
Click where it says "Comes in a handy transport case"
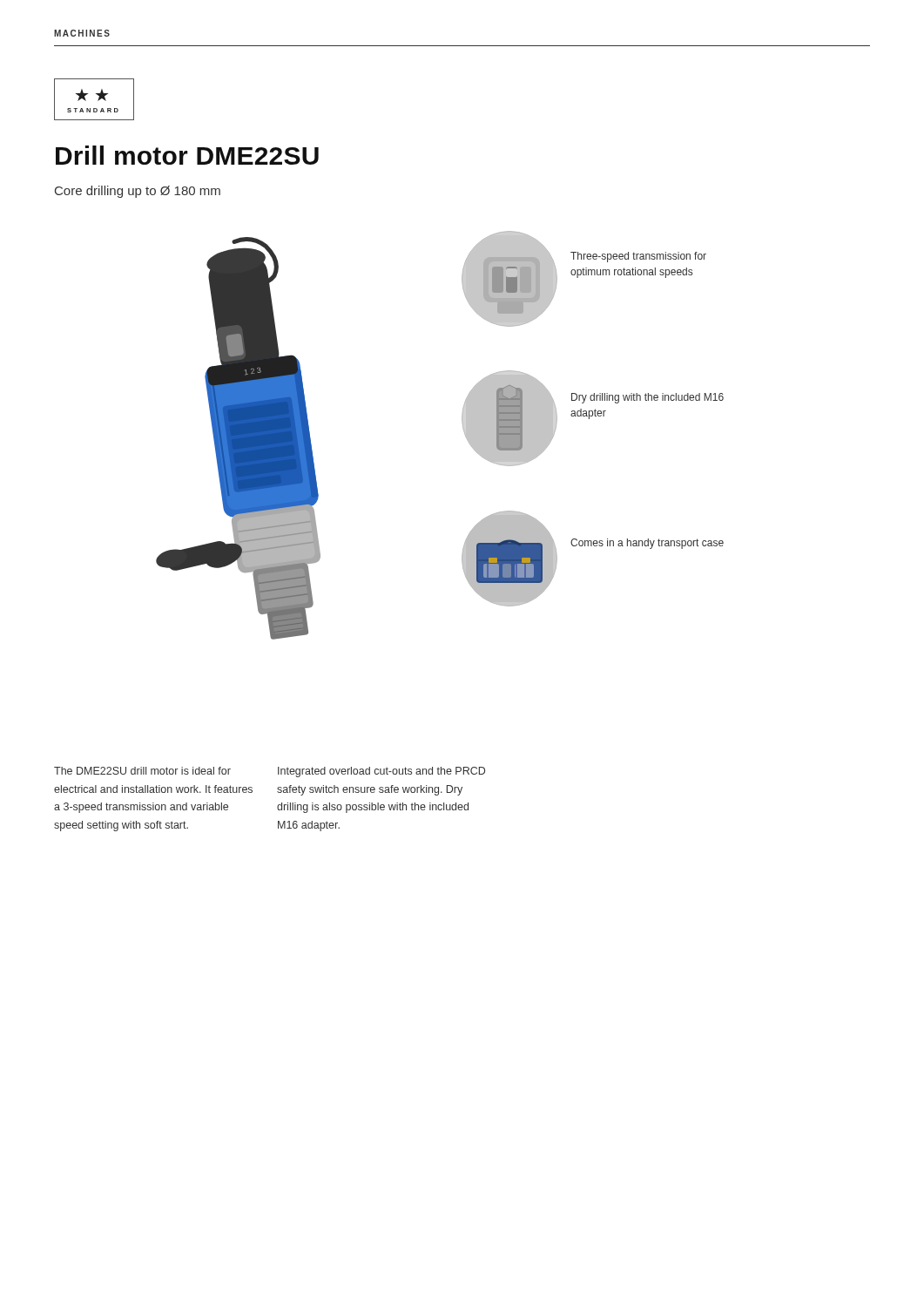(x=647, y=543)
